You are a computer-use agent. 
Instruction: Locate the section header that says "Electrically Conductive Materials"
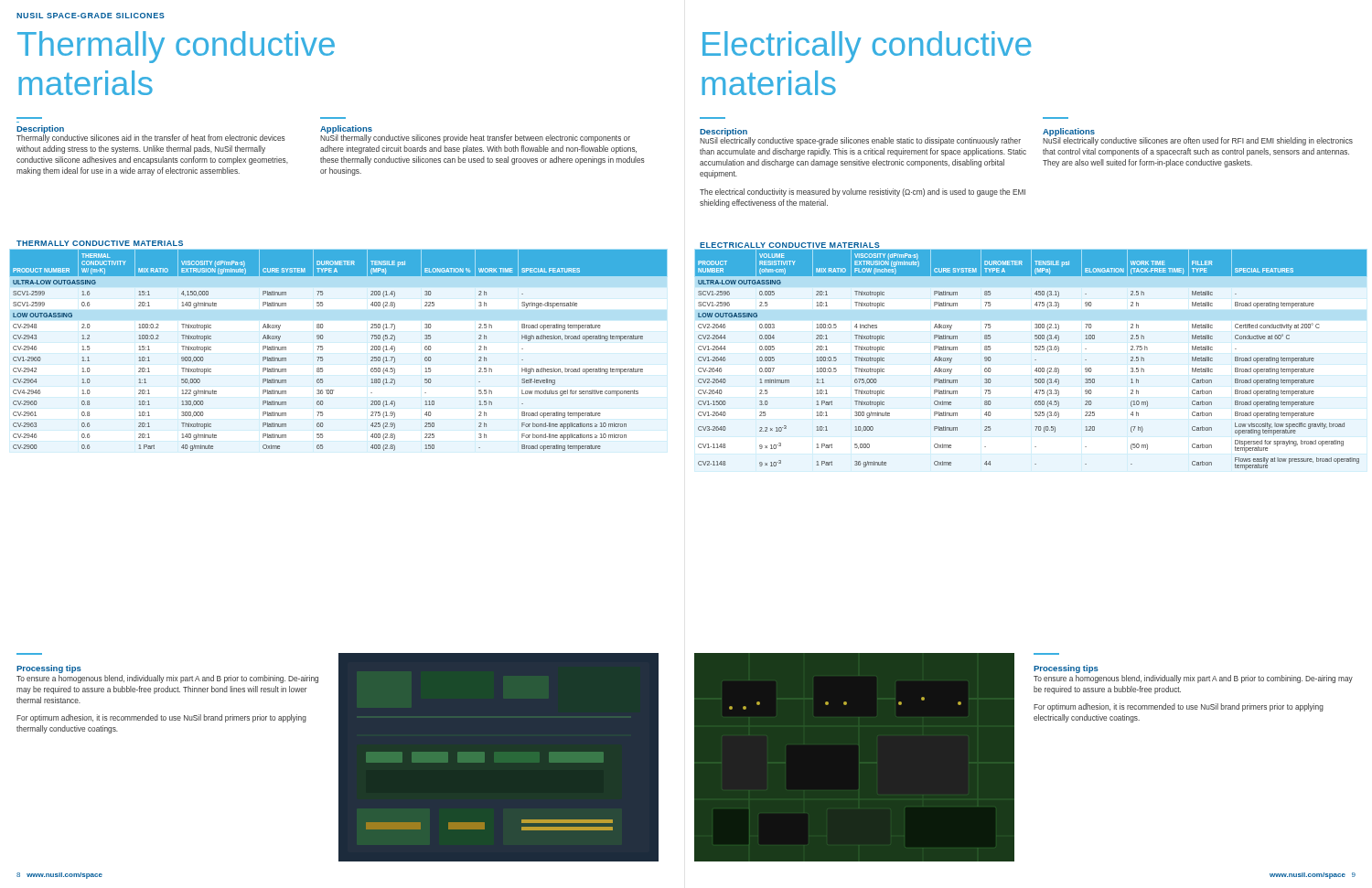point(790,245)
